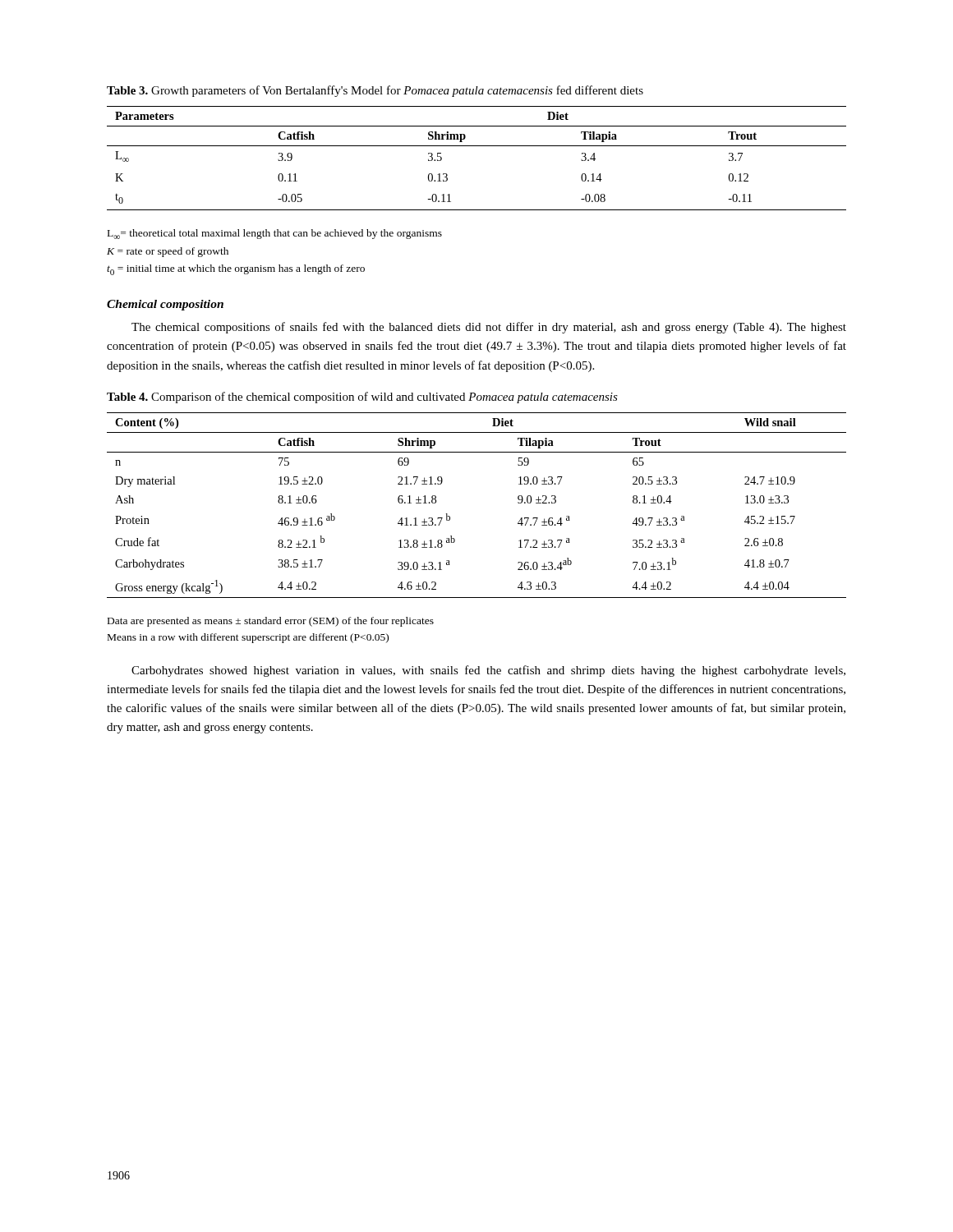Click on the table containing "t 0"

pos(476,158)
